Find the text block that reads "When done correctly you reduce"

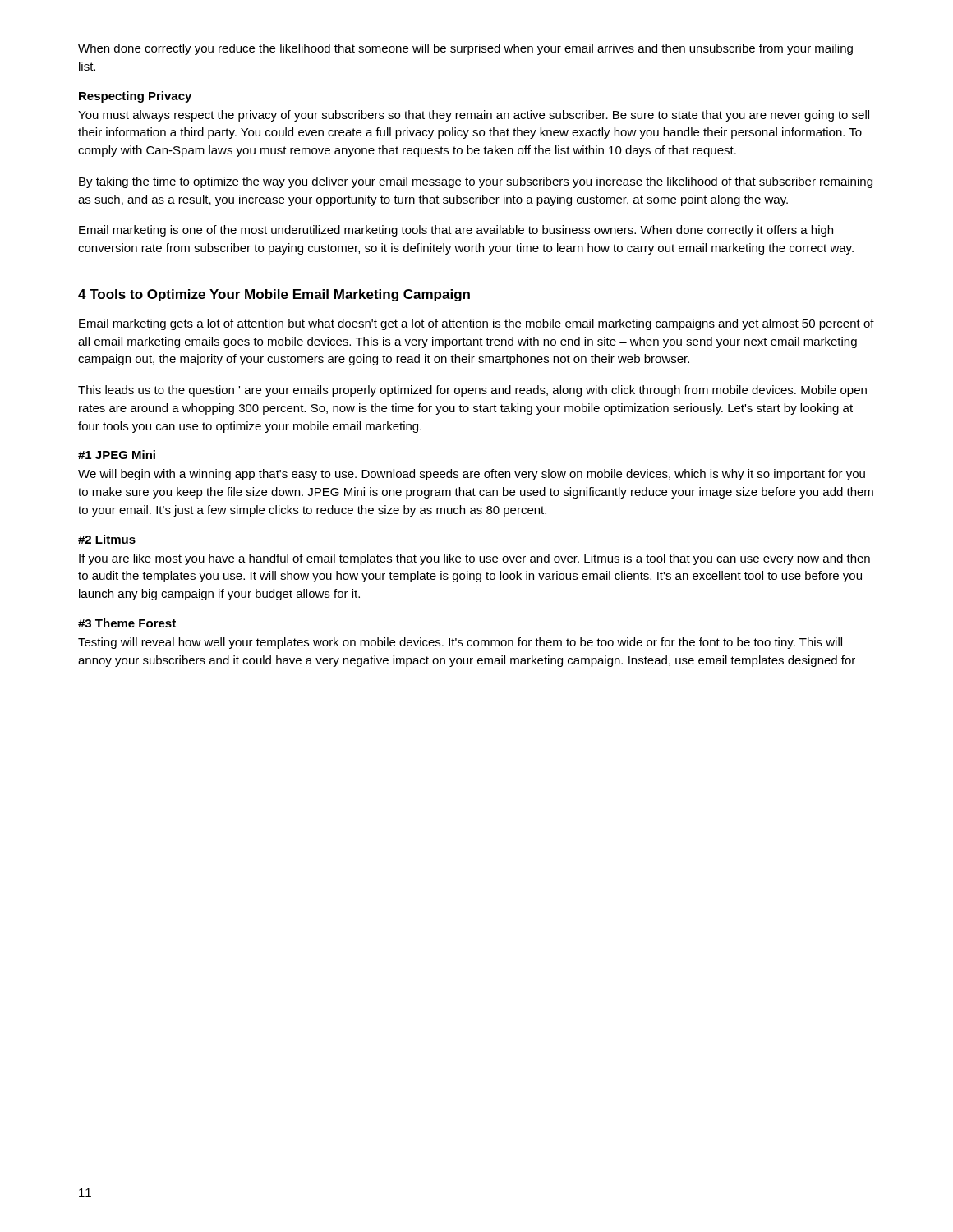point(466,57)
